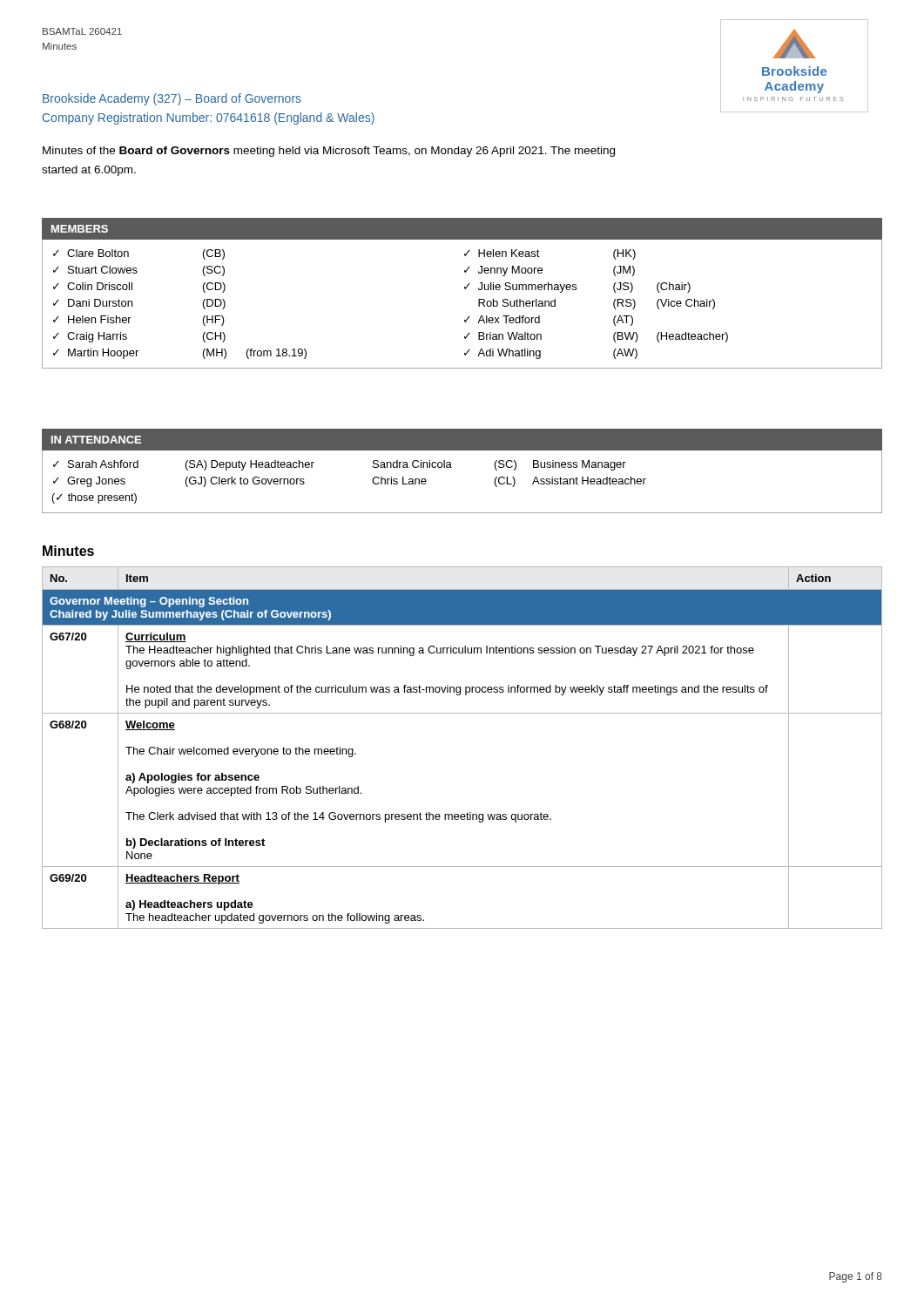Select the table that reads "MEMBERS ✓ Clare"
The height and width of the screenshot is (1307, 924).
click(462, 293)
